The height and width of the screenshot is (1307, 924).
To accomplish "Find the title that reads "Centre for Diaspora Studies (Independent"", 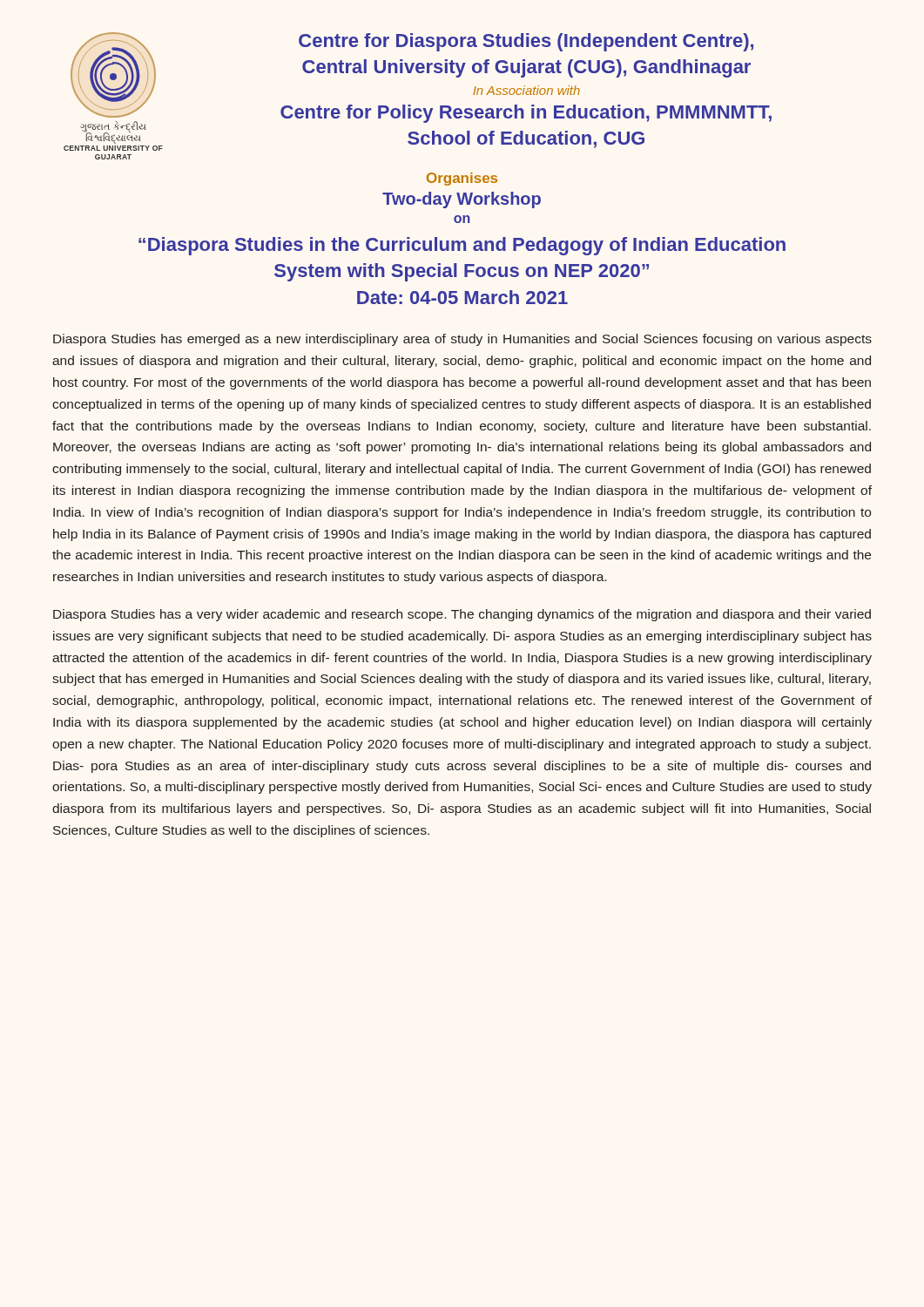I will pos(526,53).
